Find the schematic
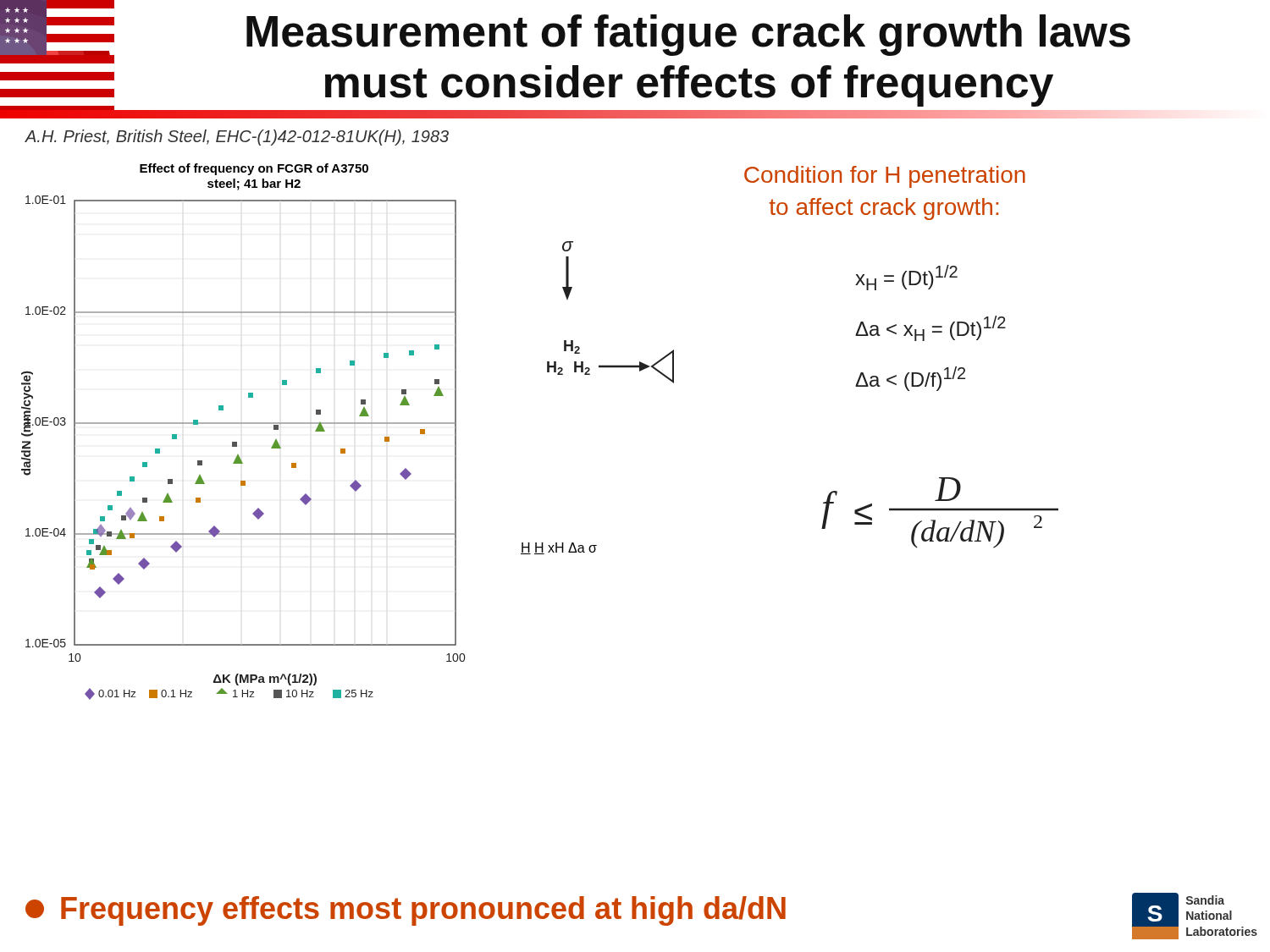The height and width of the screenshot is (952, 1270). (682, 385)
